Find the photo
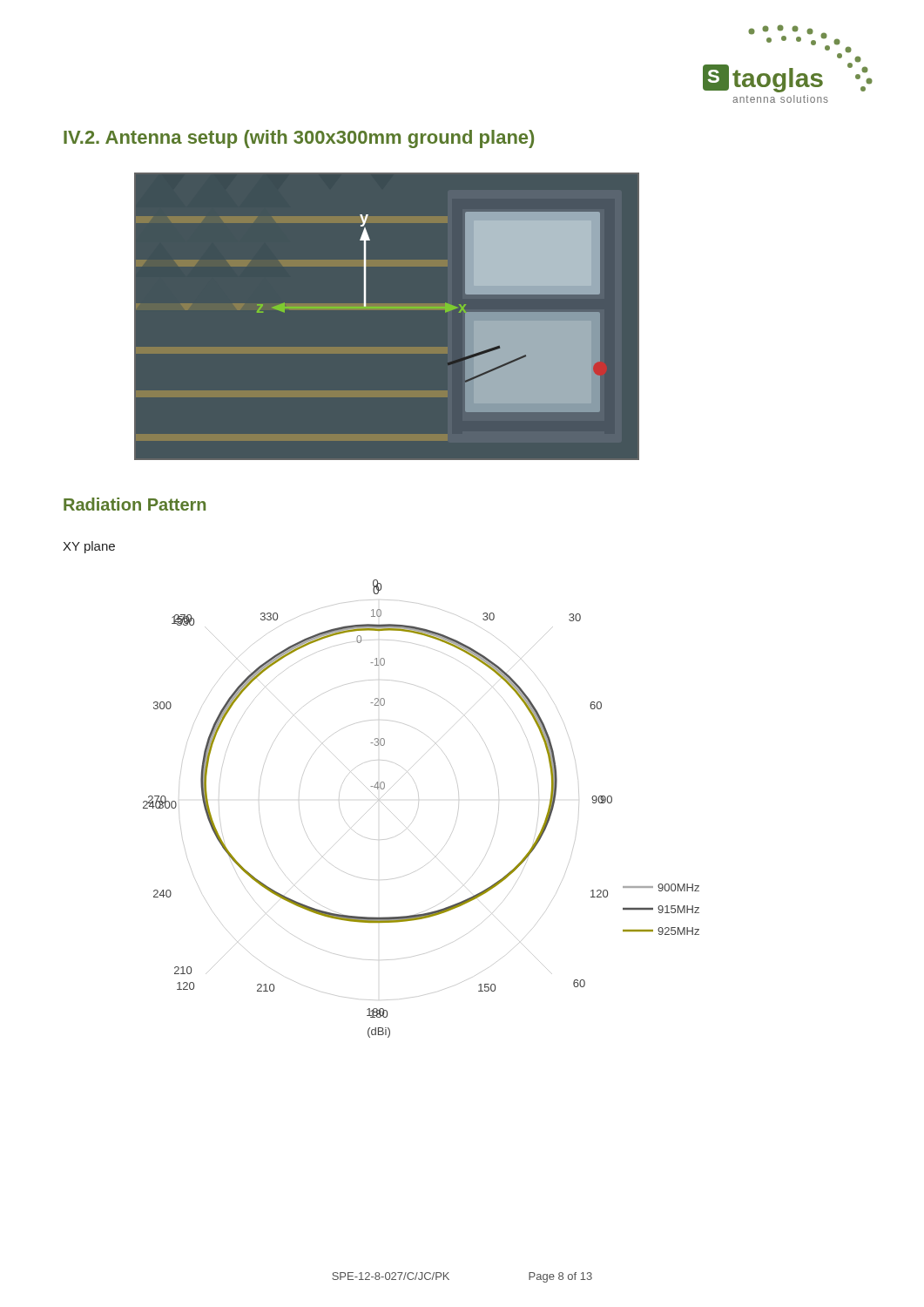The image size is (924, 1307). tap(387, 316)
